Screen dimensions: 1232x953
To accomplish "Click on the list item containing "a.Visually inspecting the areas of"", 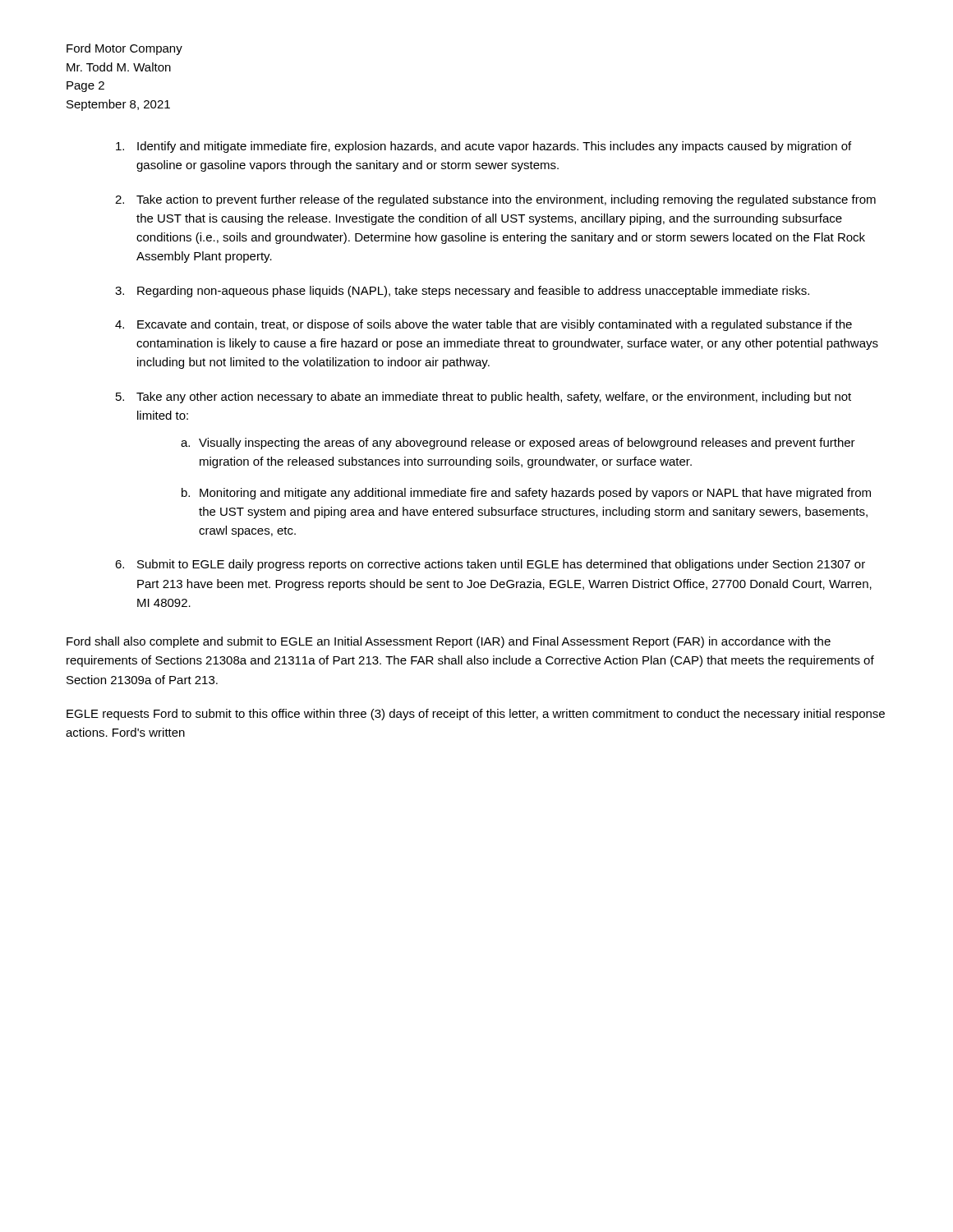I will 543,452.
